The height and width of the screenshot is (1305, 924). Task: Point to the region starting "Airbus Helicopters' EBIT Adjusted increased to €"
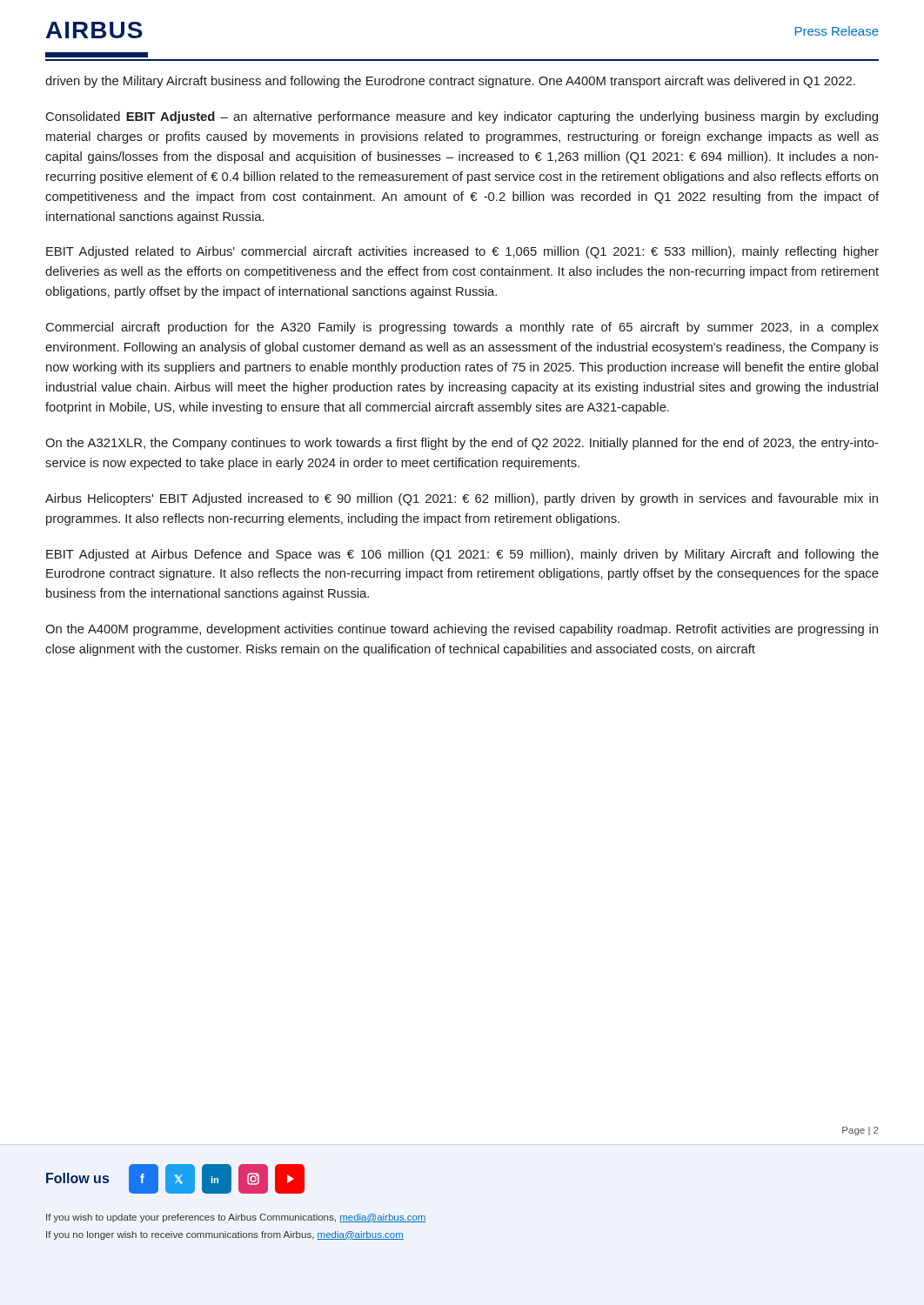462,508
